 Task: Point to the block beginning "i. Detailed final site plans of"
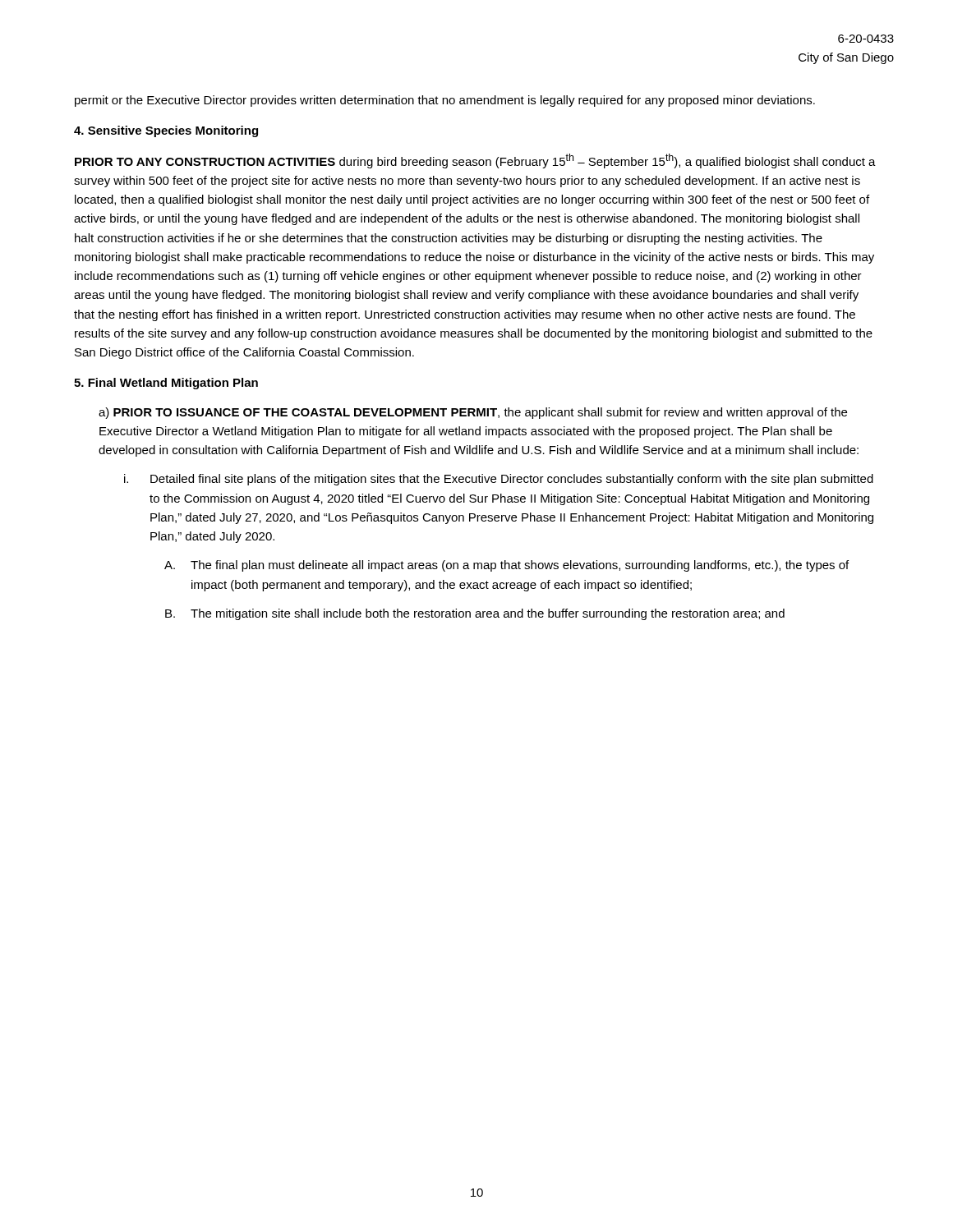point(501,507)
